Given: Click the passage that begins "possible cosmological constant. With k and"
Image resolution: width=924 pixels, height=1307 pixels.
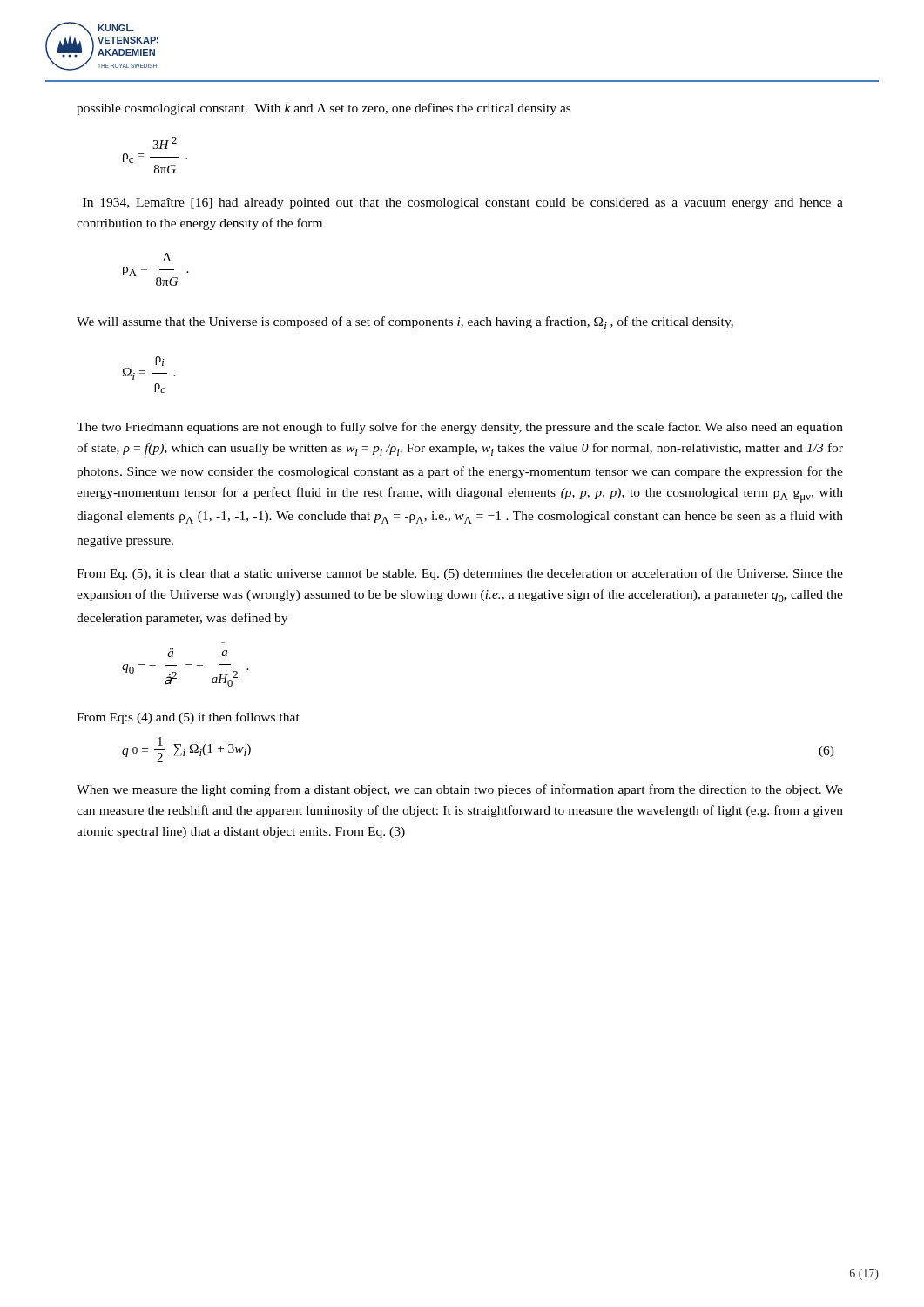Looking at the screenshot, I should 324,108.
